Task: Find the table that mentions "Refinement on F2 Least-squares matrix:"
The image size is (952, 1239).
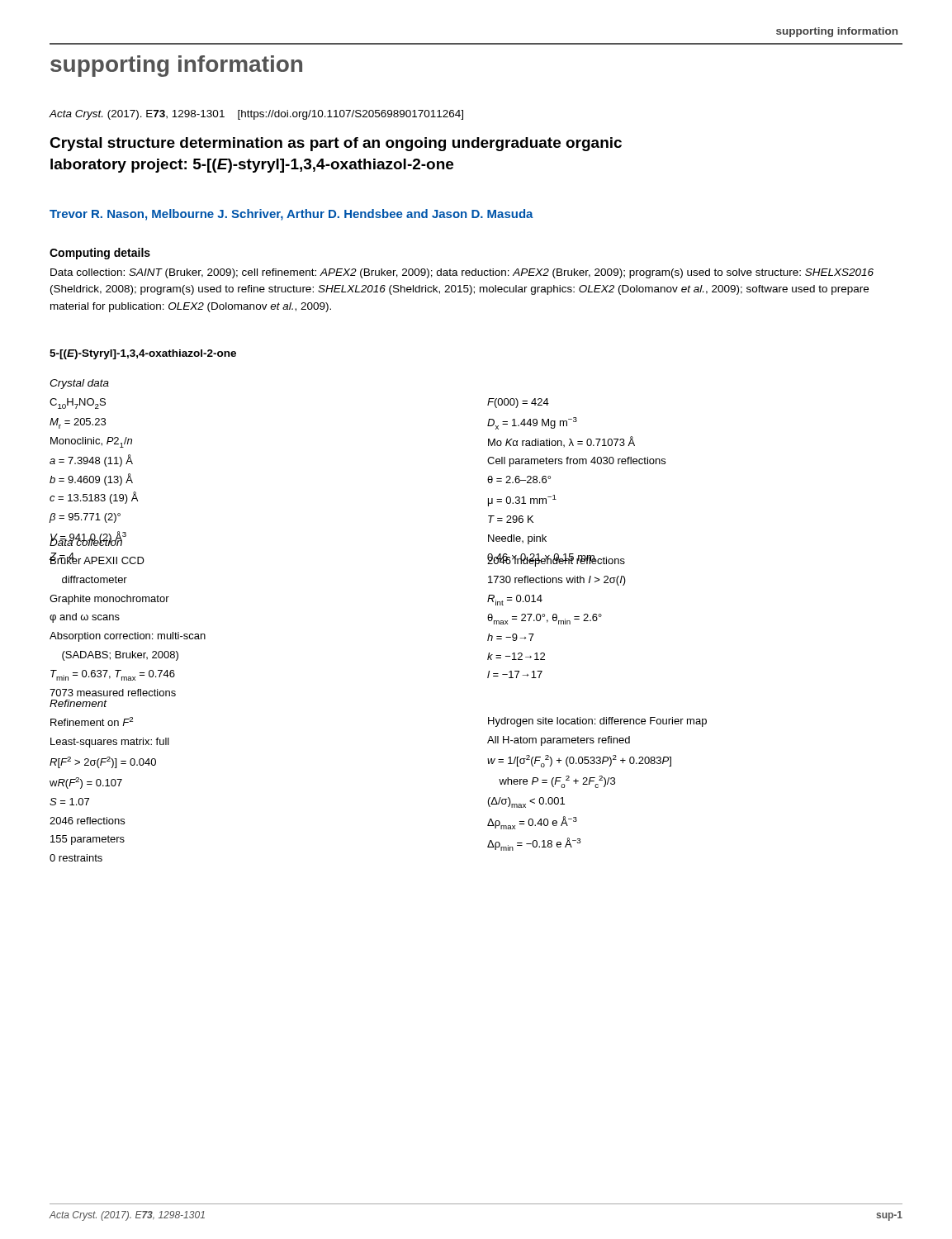Action: pos(109,790)
